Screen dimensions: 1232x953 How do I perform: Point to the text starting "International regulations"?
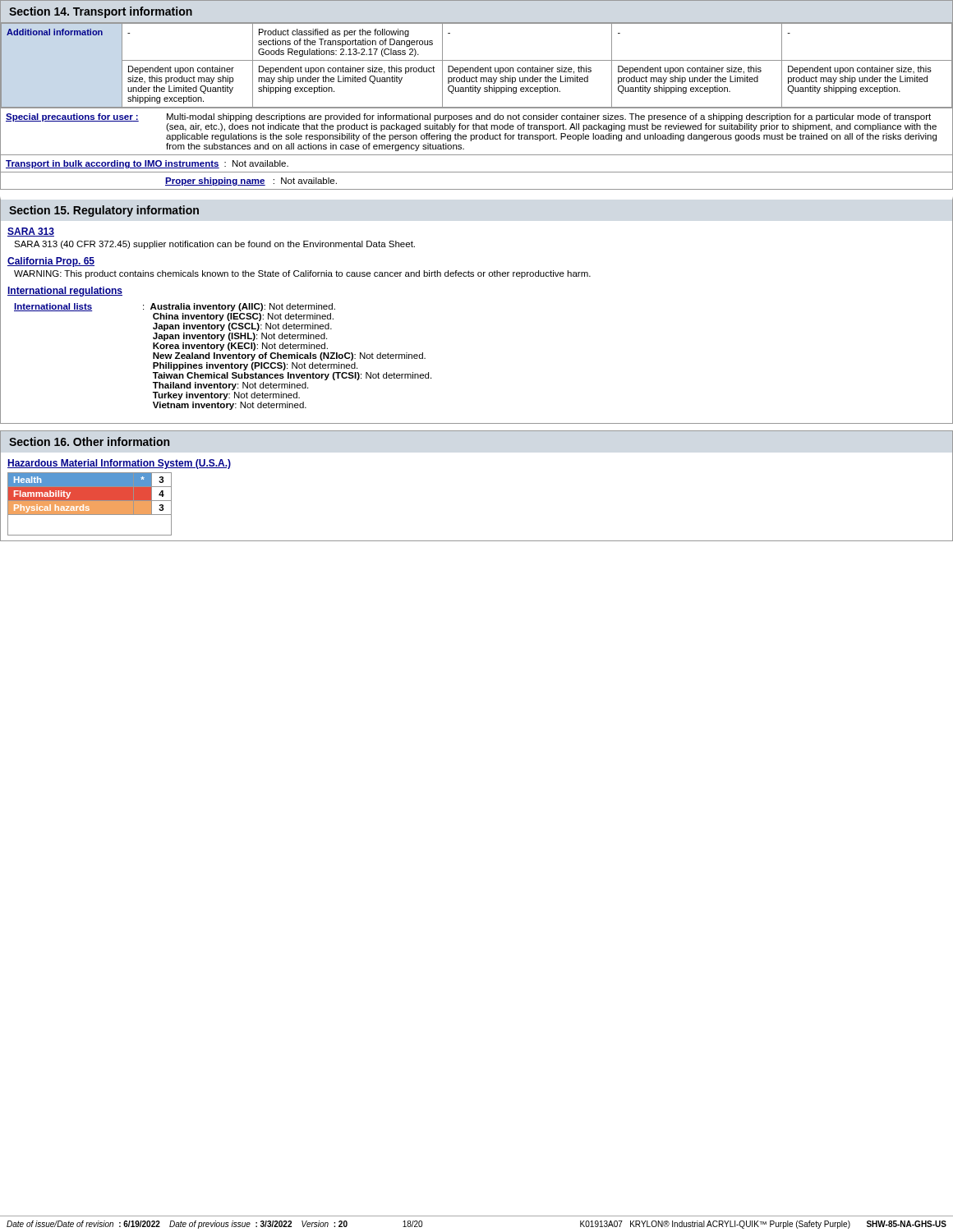tap(65, 291)
